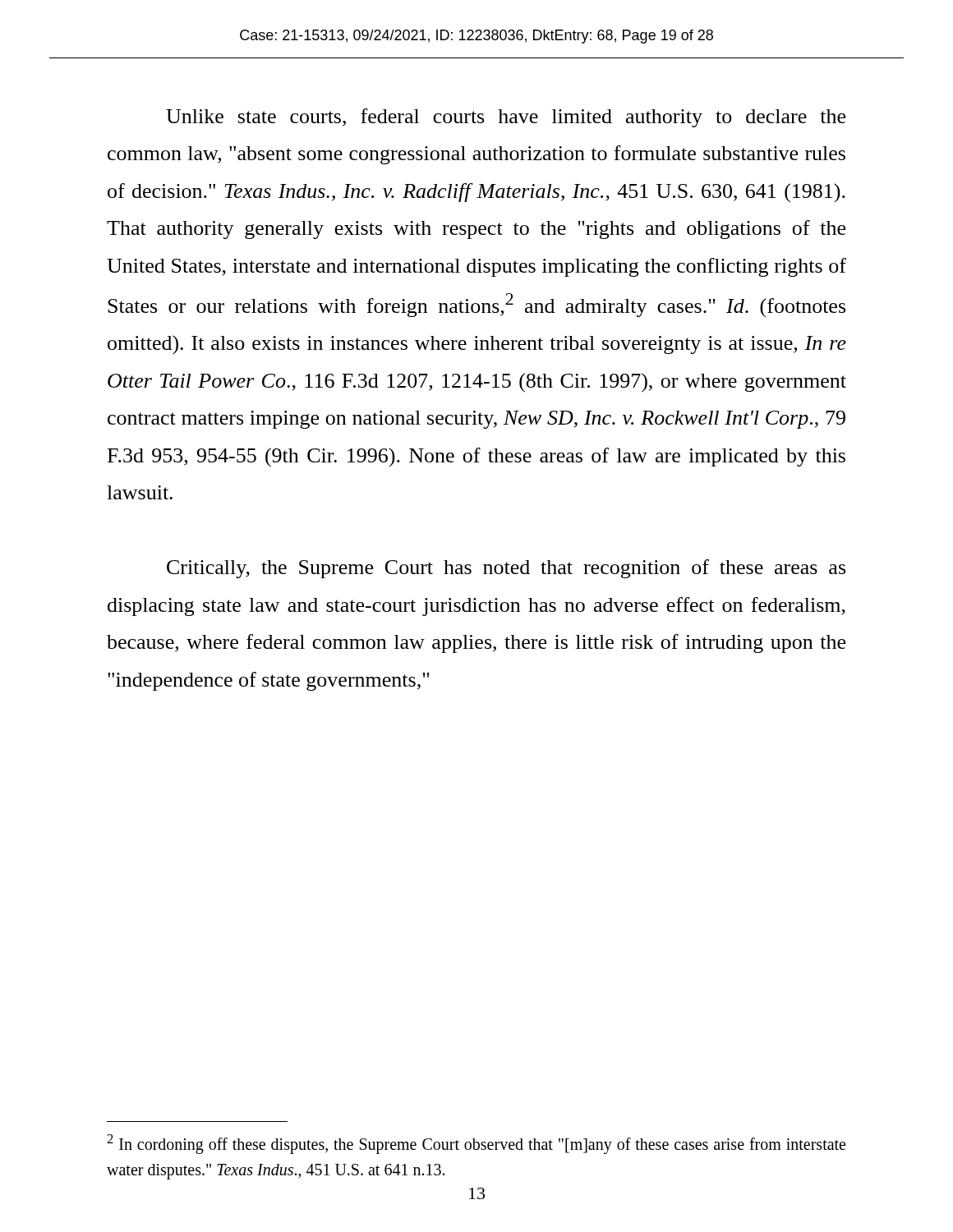Locate the block of text that opens with "Critically, the Supreme Court has noted"
The width and height of the screenshot is (953, 1232).
pyautogui.click(x=476, y=623)
